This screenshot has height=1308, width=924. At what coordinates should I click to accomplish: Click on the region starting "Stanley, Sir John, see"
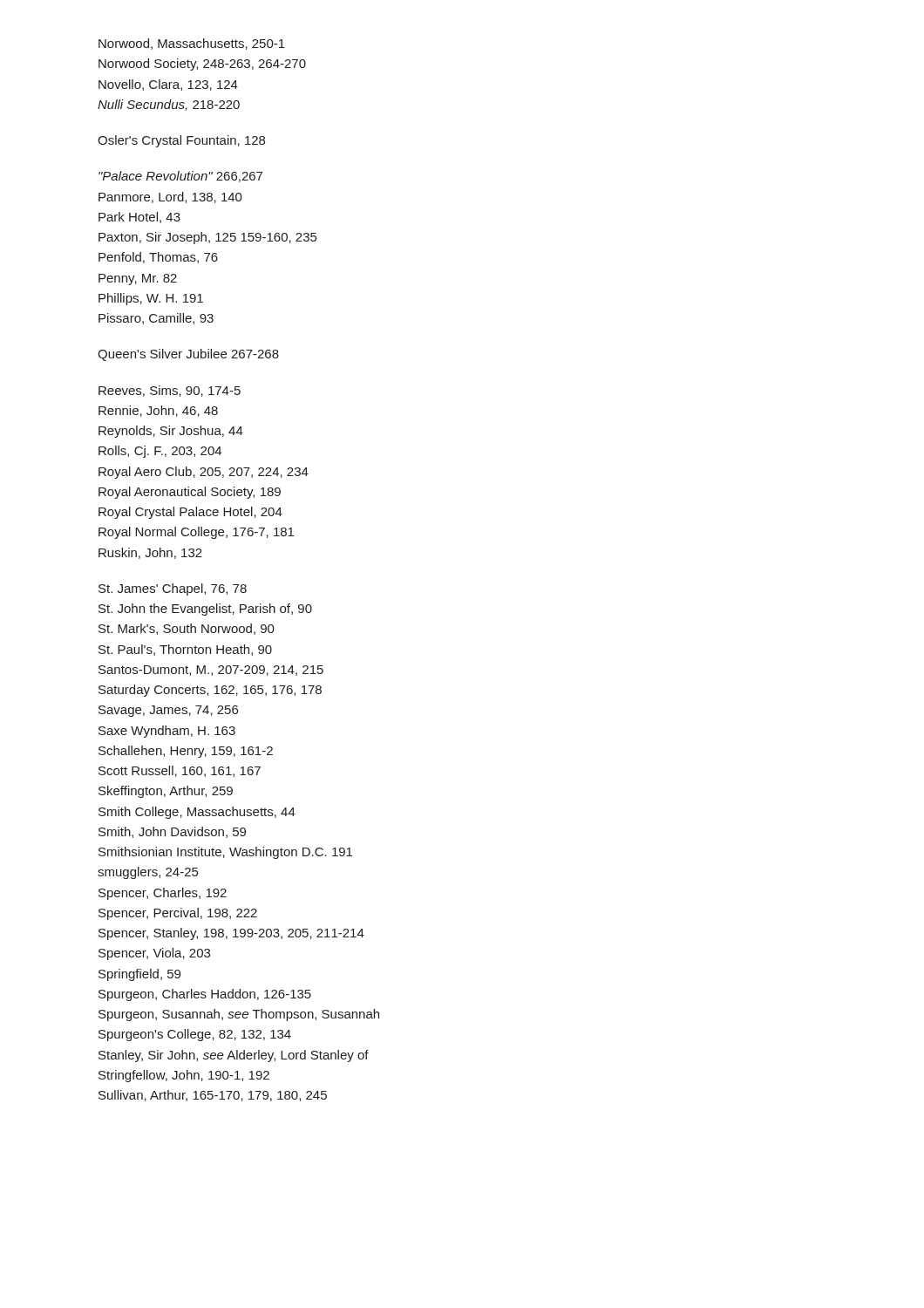click(x=234, y=1056)
